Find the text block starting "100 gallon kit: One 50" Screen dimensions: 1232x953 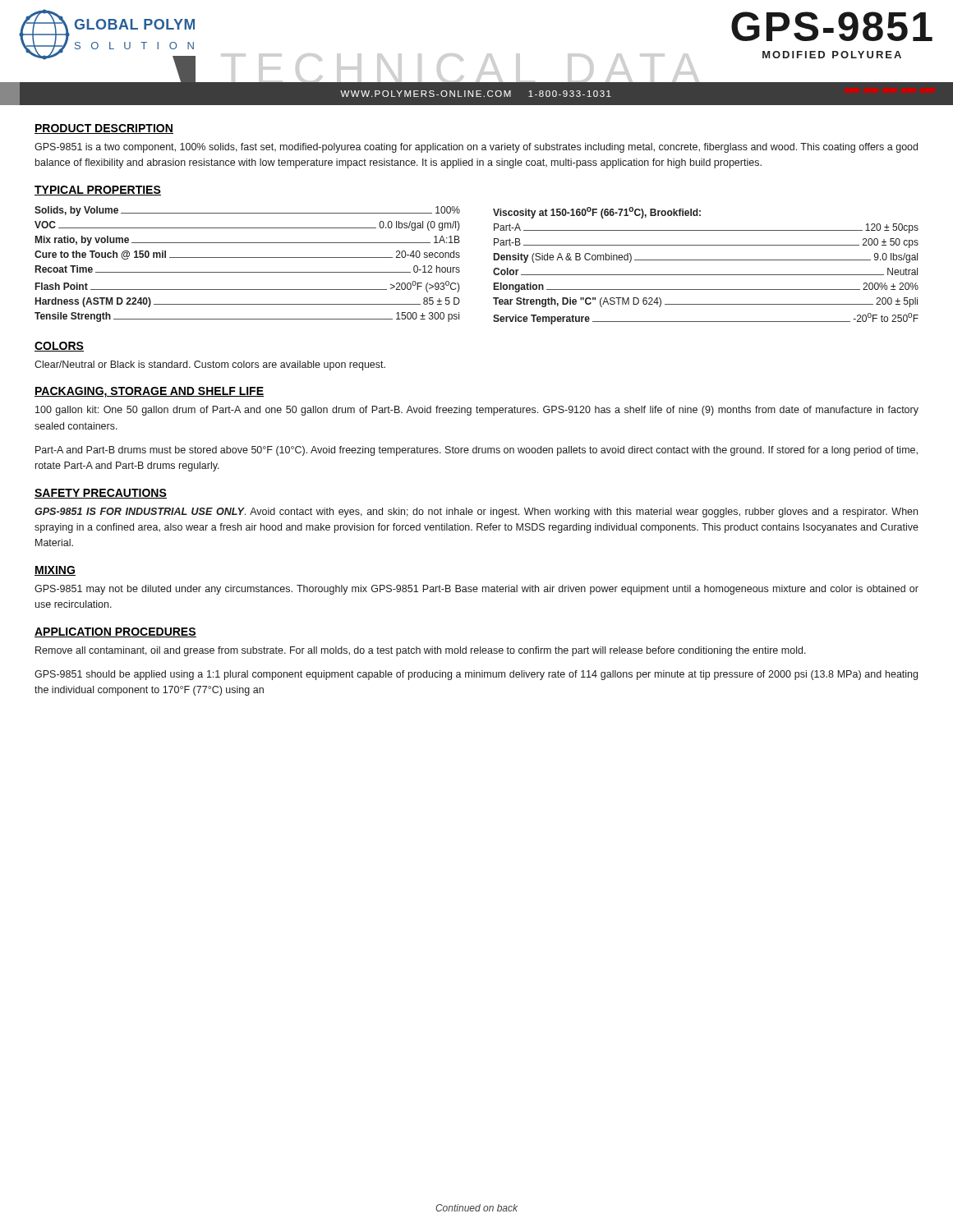click(x=476, y=418)
